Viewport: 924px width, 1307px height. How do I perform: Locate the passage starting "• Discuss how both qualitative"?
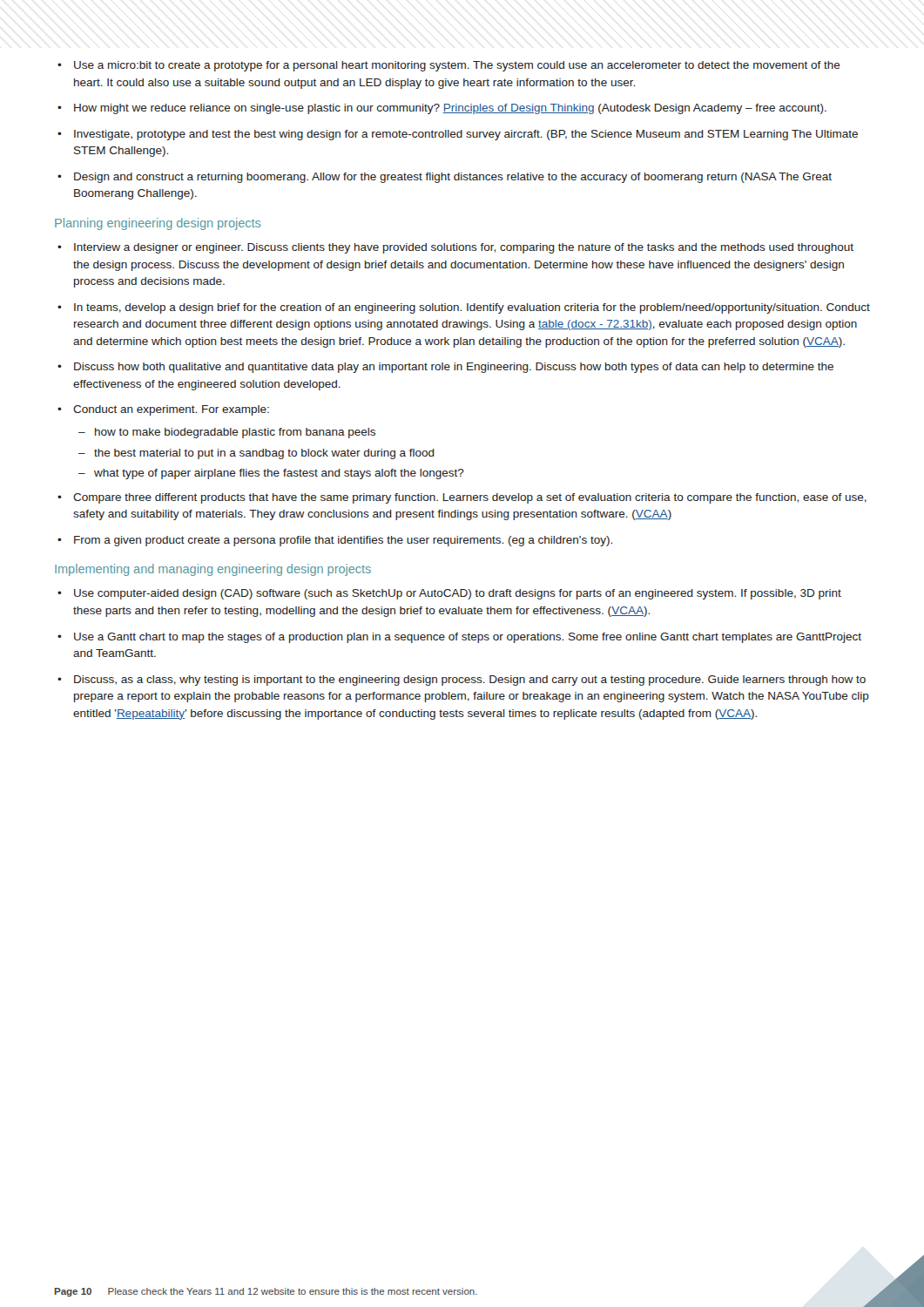tap(446, 374)
